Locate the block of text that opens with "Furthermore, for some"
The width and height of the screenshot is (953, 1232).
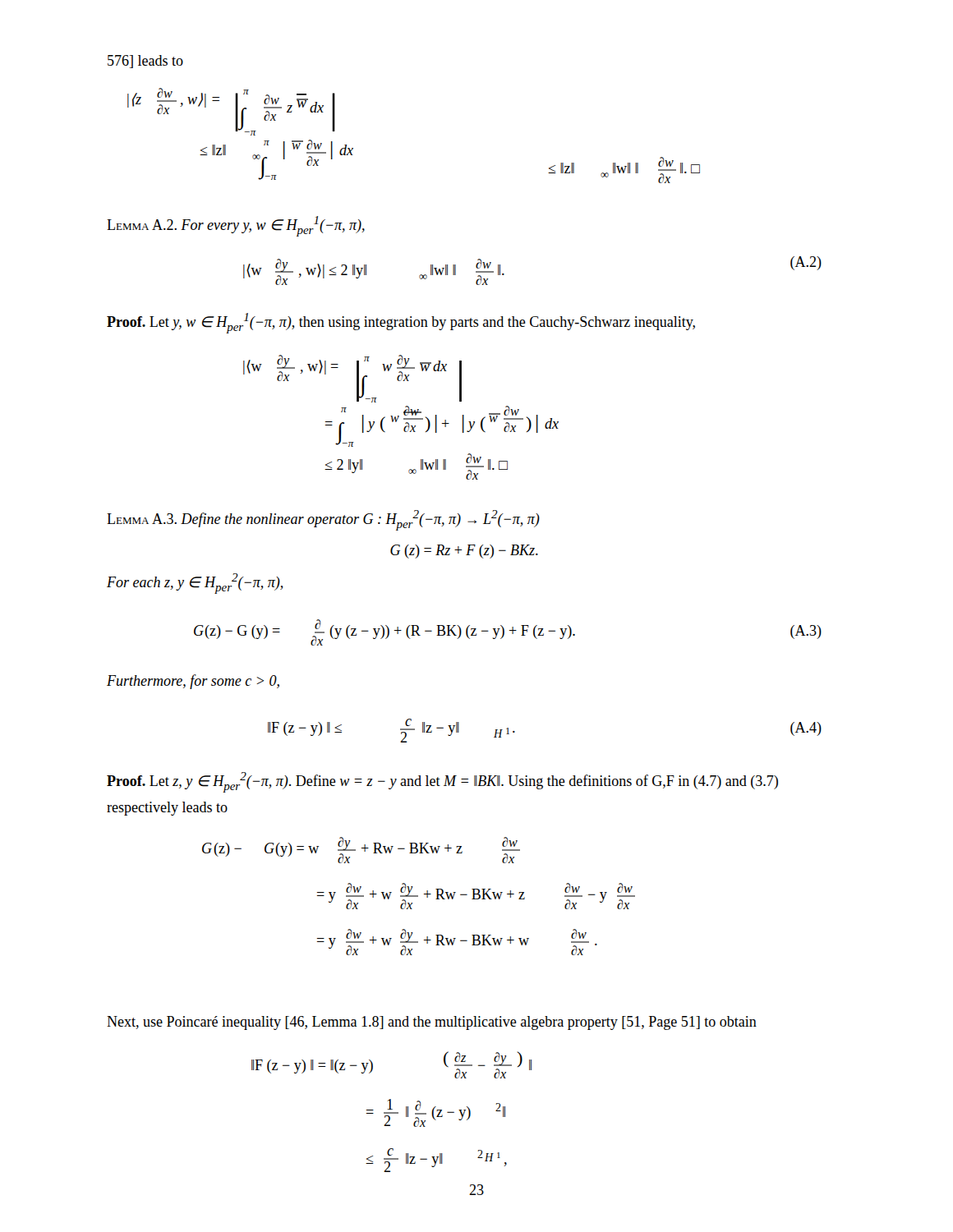[193, 681]
